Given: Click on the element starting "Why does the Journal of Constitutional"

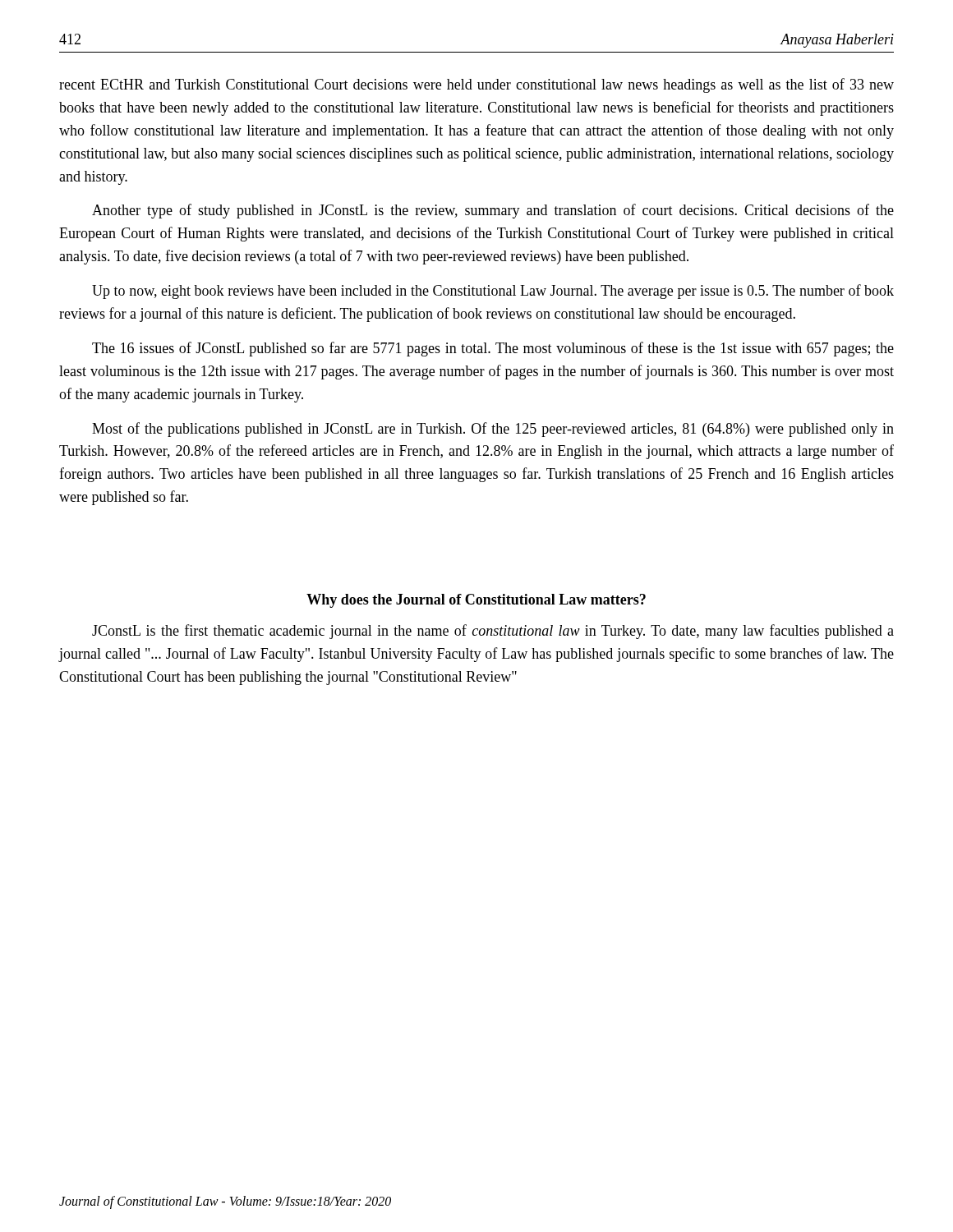Looking at the screenshot, I should (x=476, y=600).
